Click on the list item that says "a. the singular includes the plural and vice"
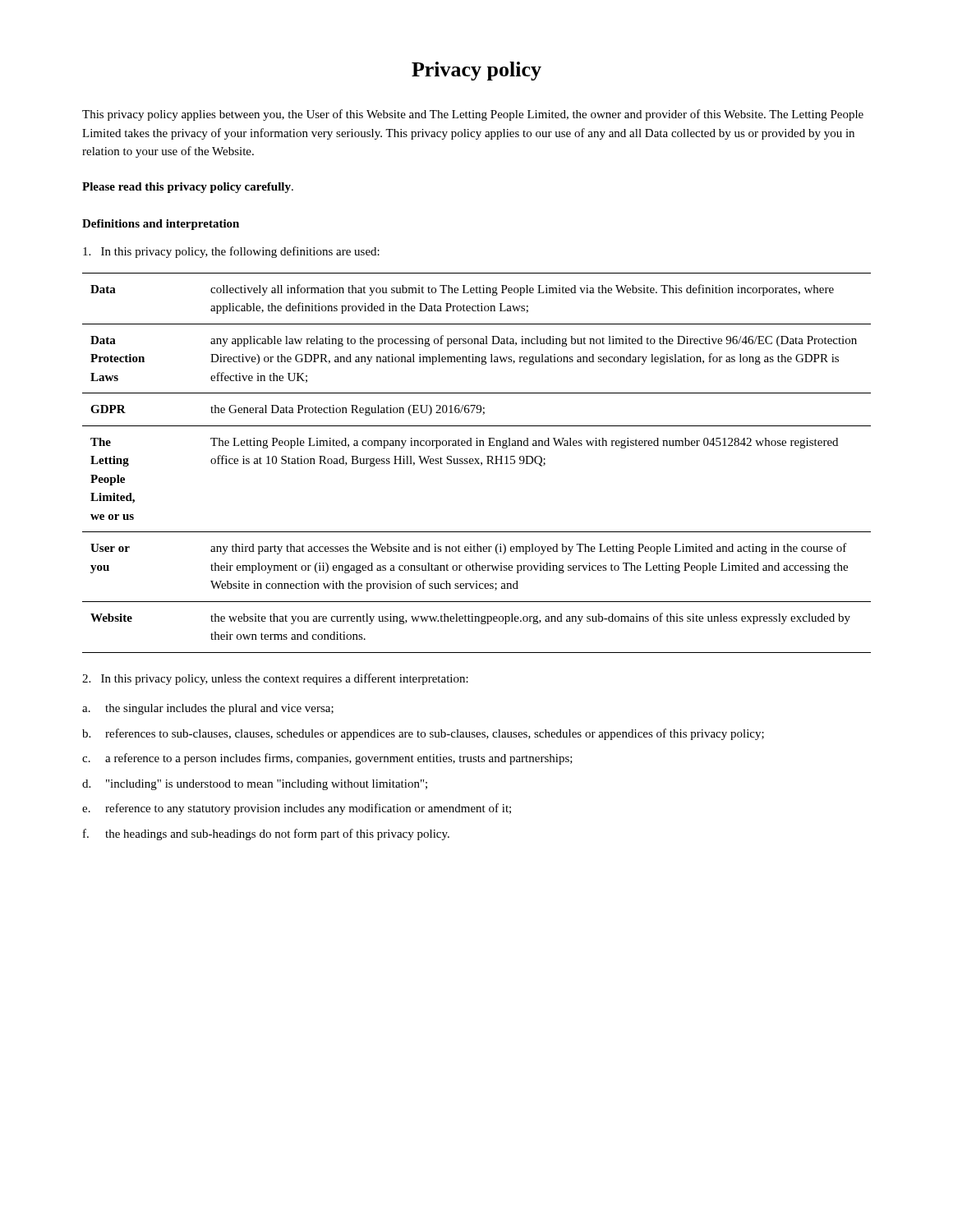The width and height of the screenshot is (953, 1232). pyautogui.click(x=476, y=771)
